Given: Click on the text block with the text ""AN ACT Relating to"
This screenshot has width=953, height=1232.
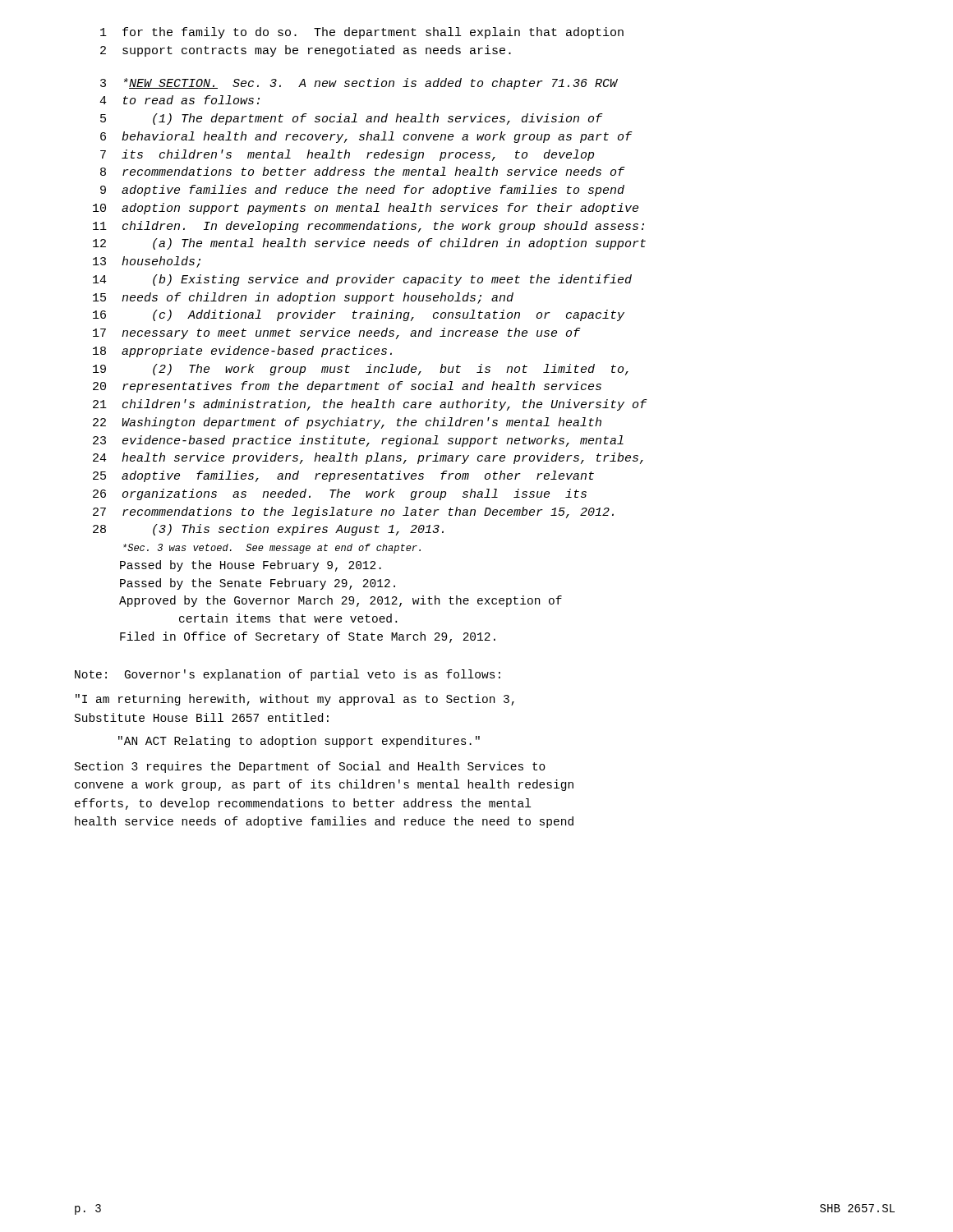Looking at the screenshot, I should point(299,742).
